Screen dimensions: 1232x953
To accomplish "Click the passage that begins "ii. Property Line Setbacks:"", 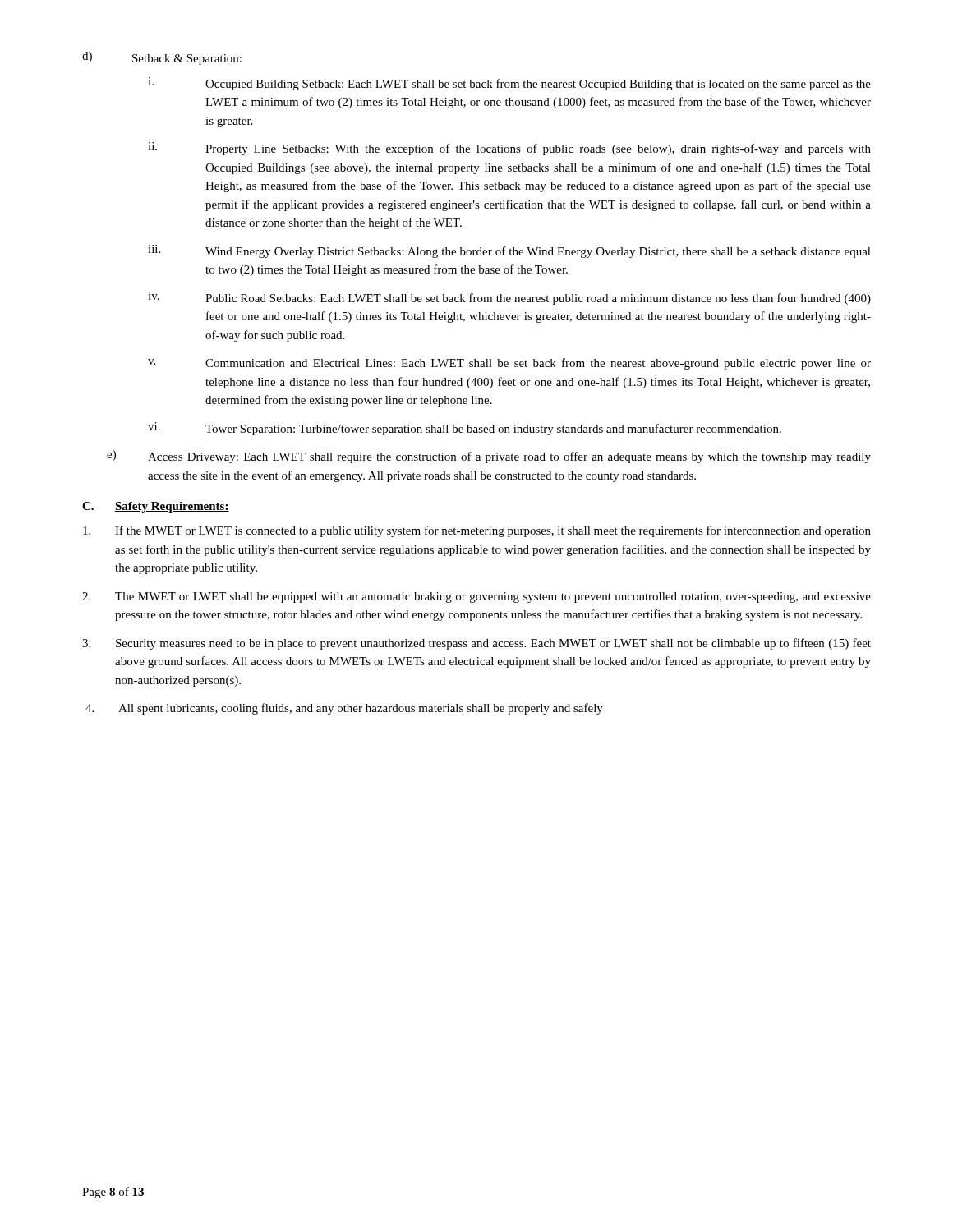I will pos(509,186).
